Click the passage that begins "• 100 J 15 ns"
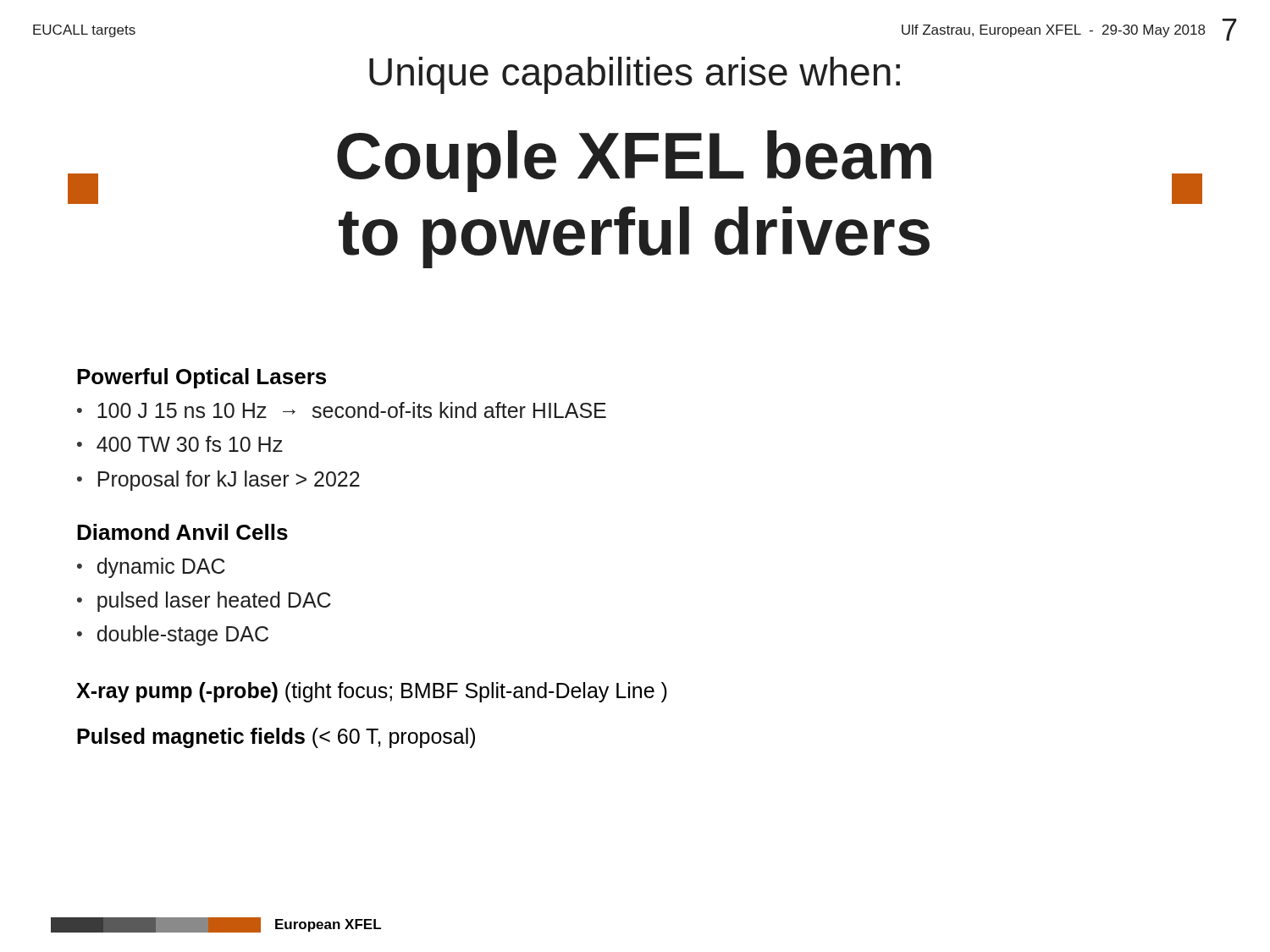The image size is (1270, 952). pyautogui.click(x=342, y=411)
